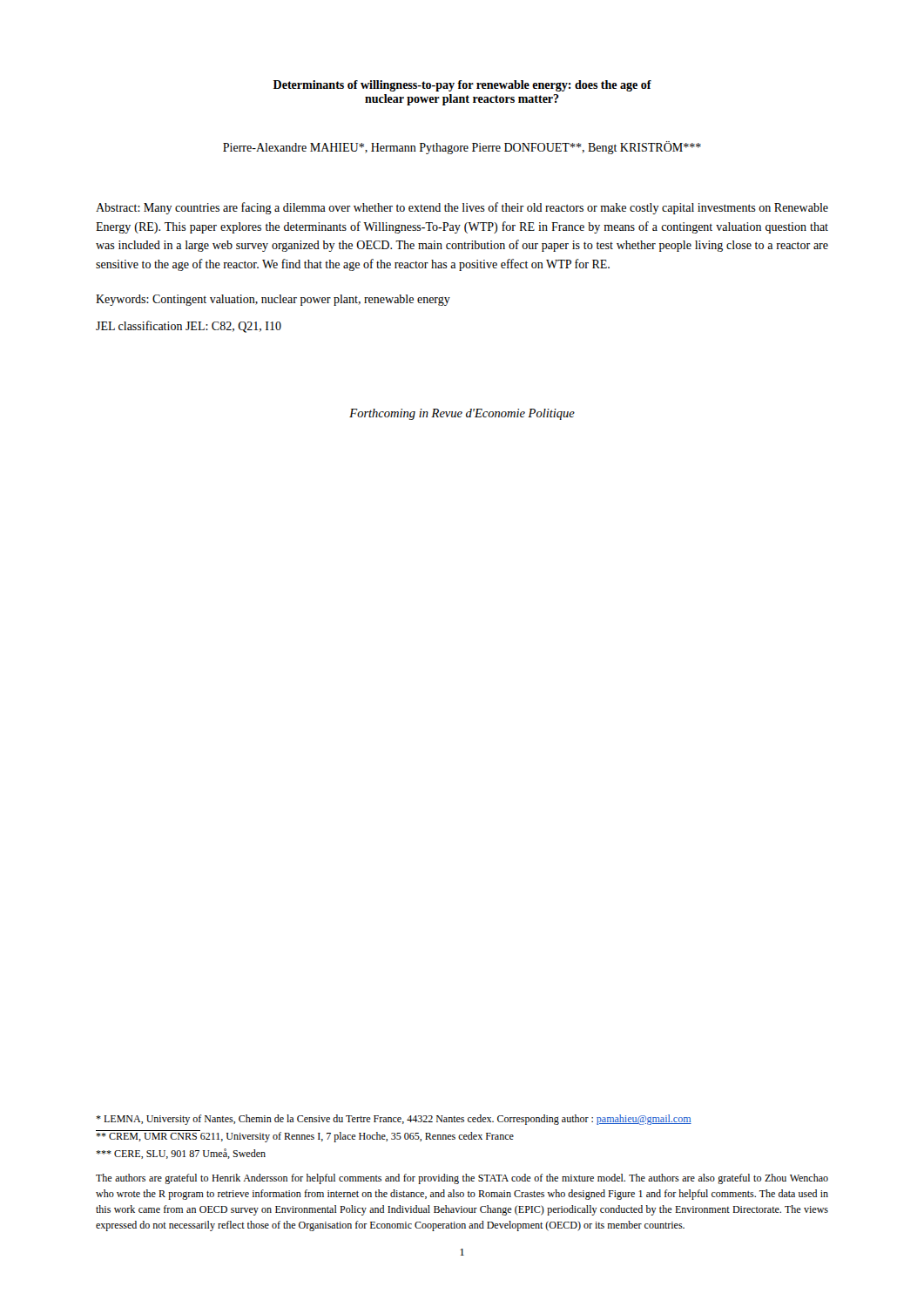
Task: Point to the title beginning "Determinants of willingness-to-pay for renewable energy: does the"
Action: click(462, 92)
